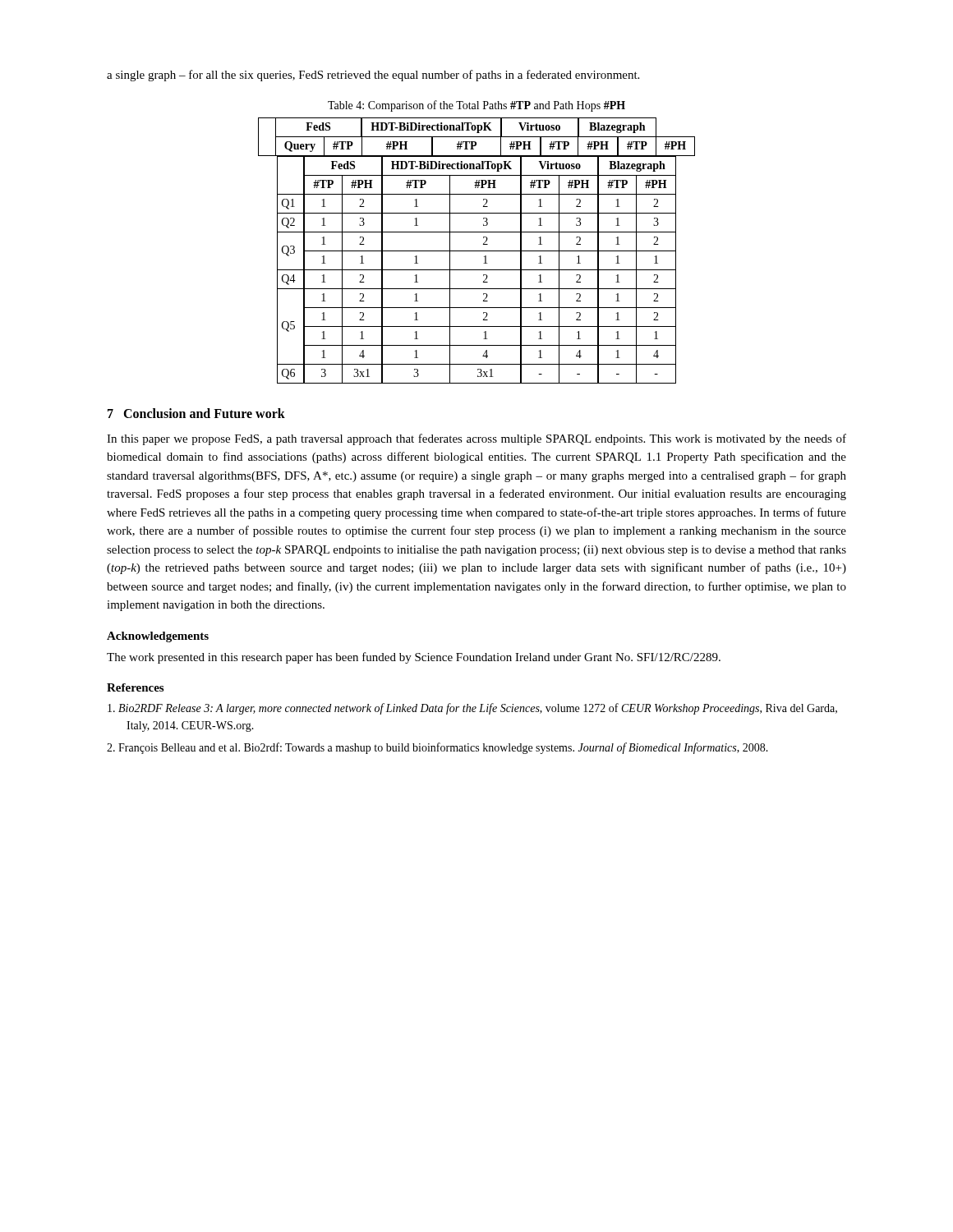Point to the element starting "The work presented in this research paper"
Image resolution: width=953 pixels, height=1232 pixels.
pos(414,657)
